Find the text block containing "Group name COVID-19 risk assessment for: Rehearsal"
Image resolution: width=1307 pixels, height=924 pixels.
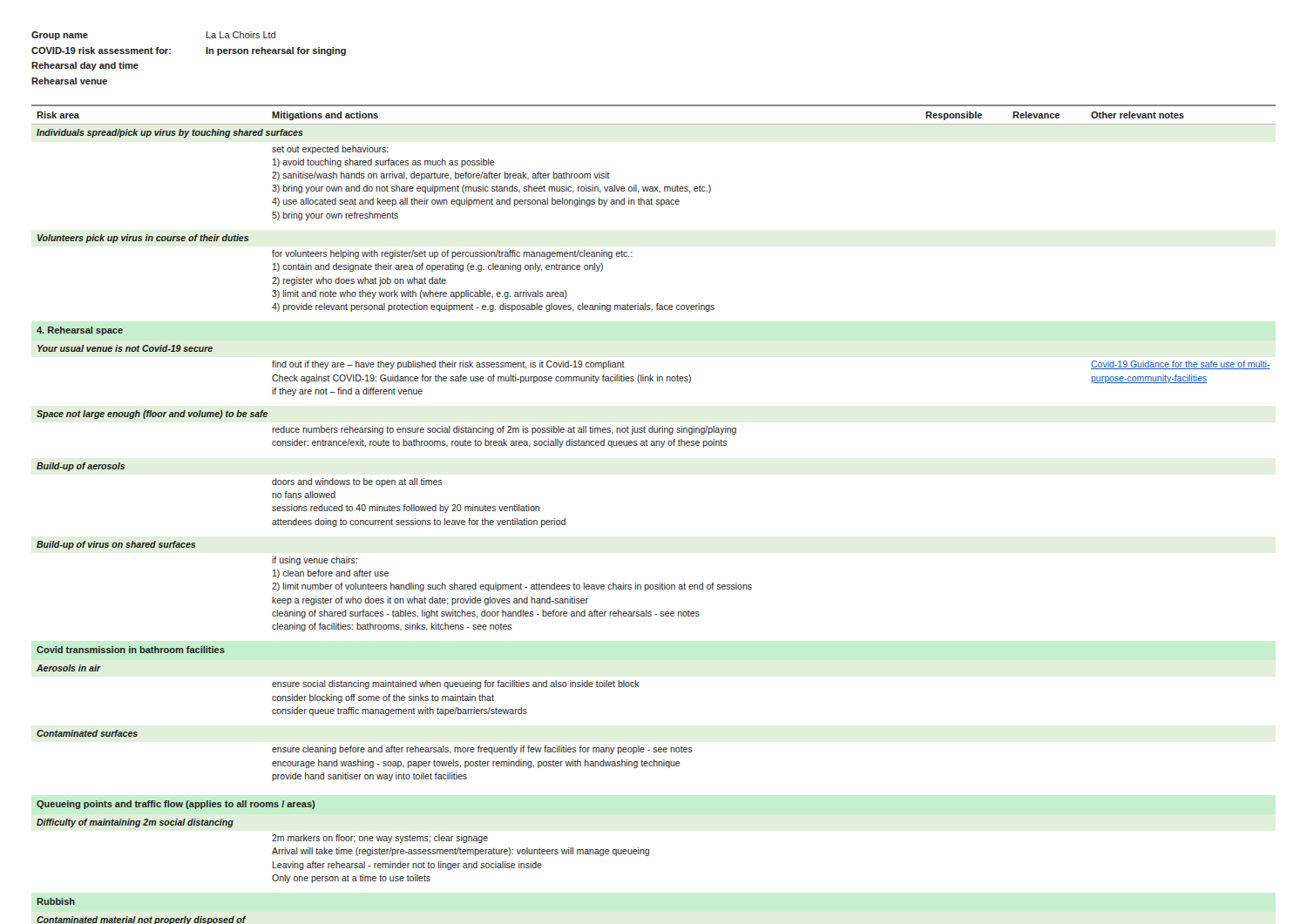57,34
